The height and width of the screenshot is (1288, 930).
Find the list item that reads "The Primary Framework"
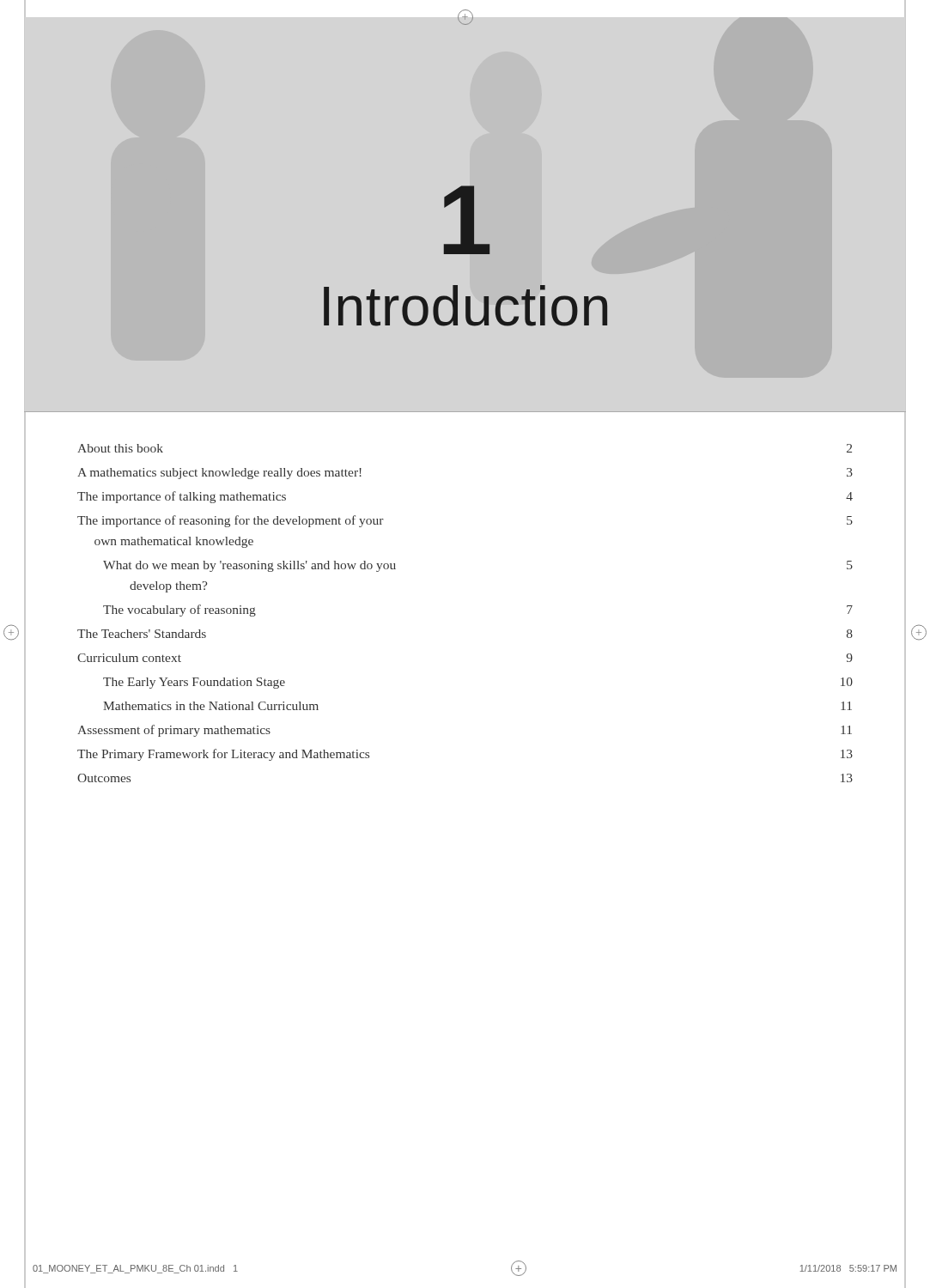225,754
